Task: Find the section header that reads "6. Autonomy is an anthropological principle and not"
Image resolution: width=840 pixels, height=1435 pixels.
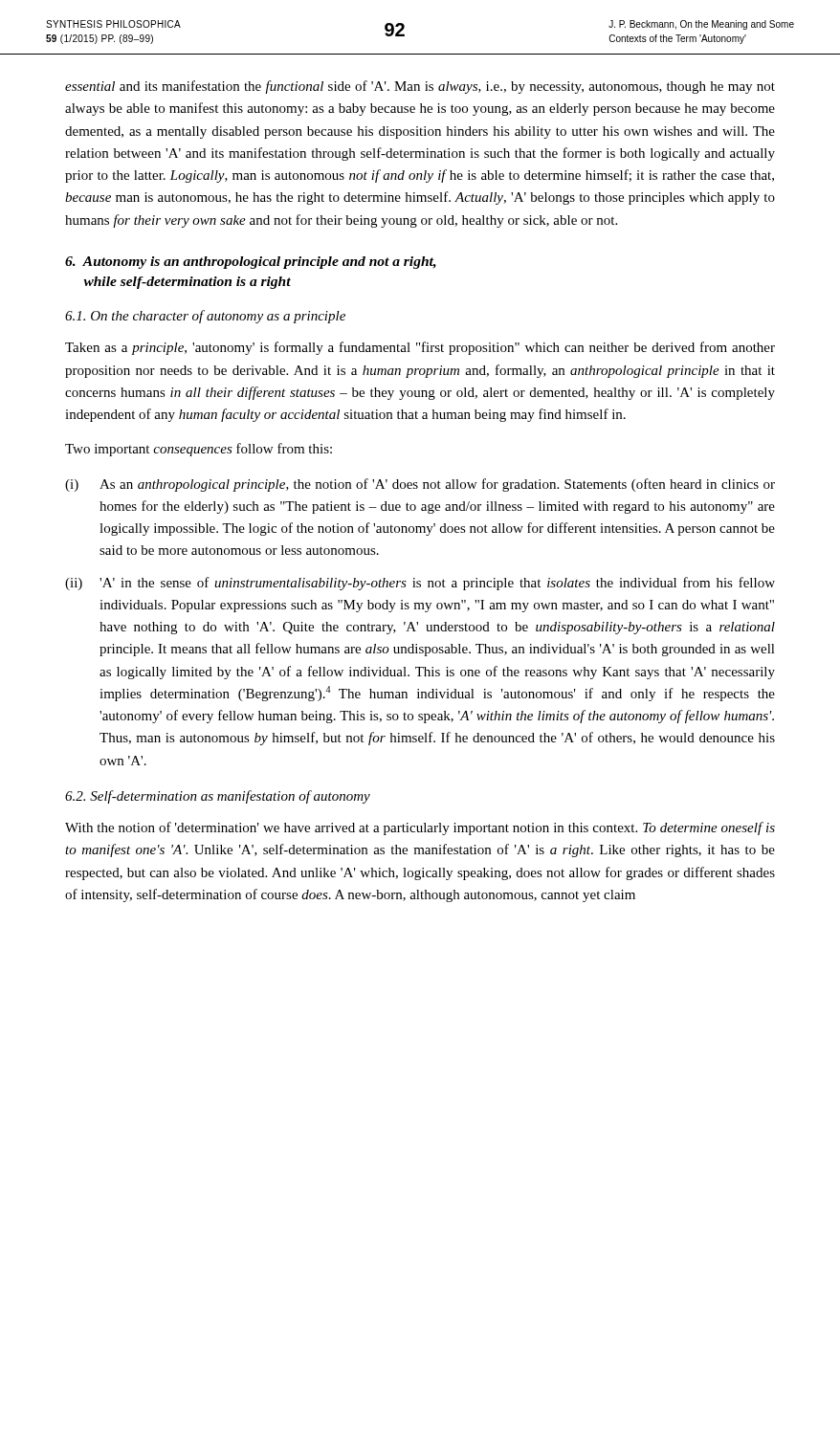Action: click(251, 271)
